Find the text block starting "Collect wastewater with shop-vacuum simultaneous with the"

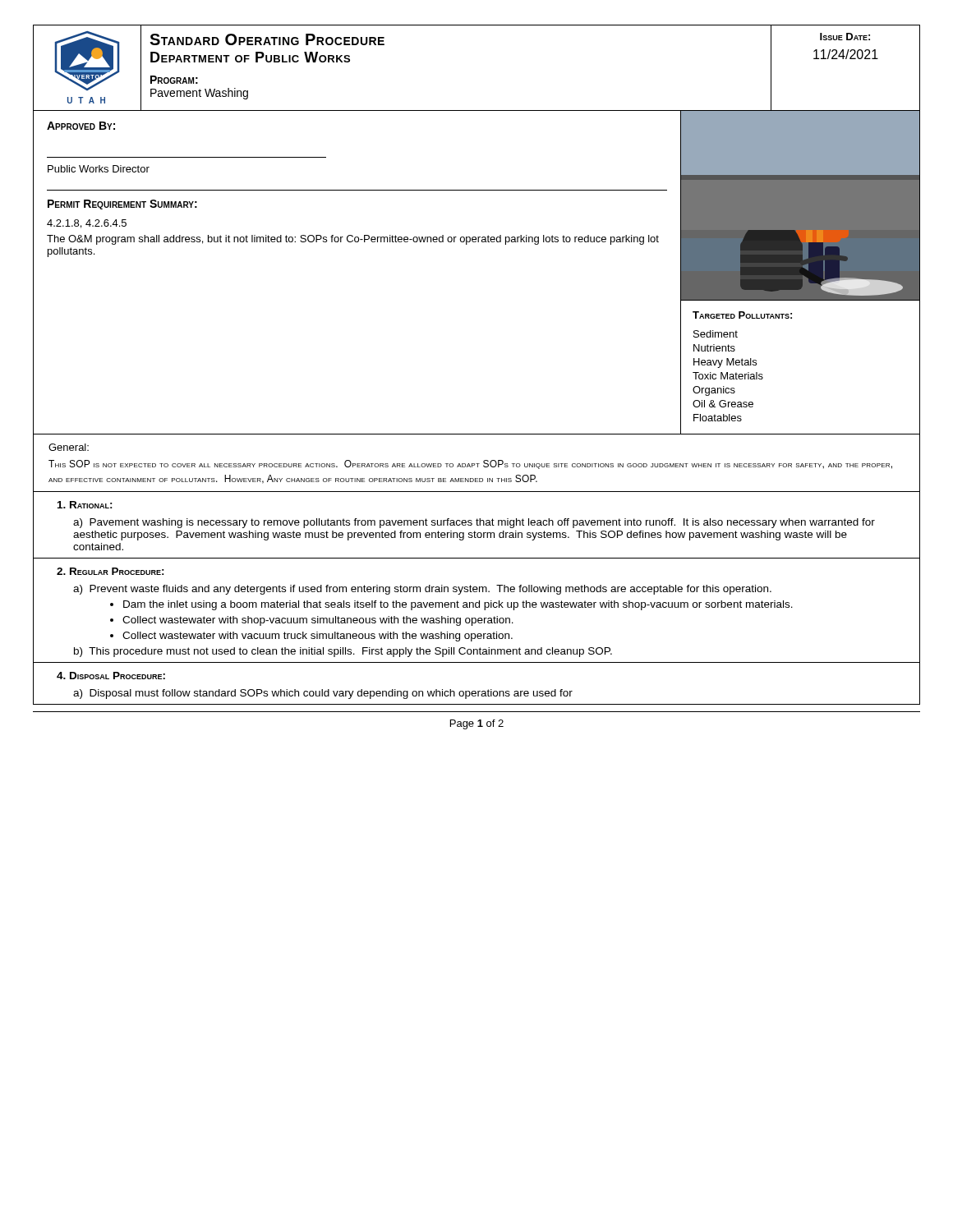click(x=318, y=620)
